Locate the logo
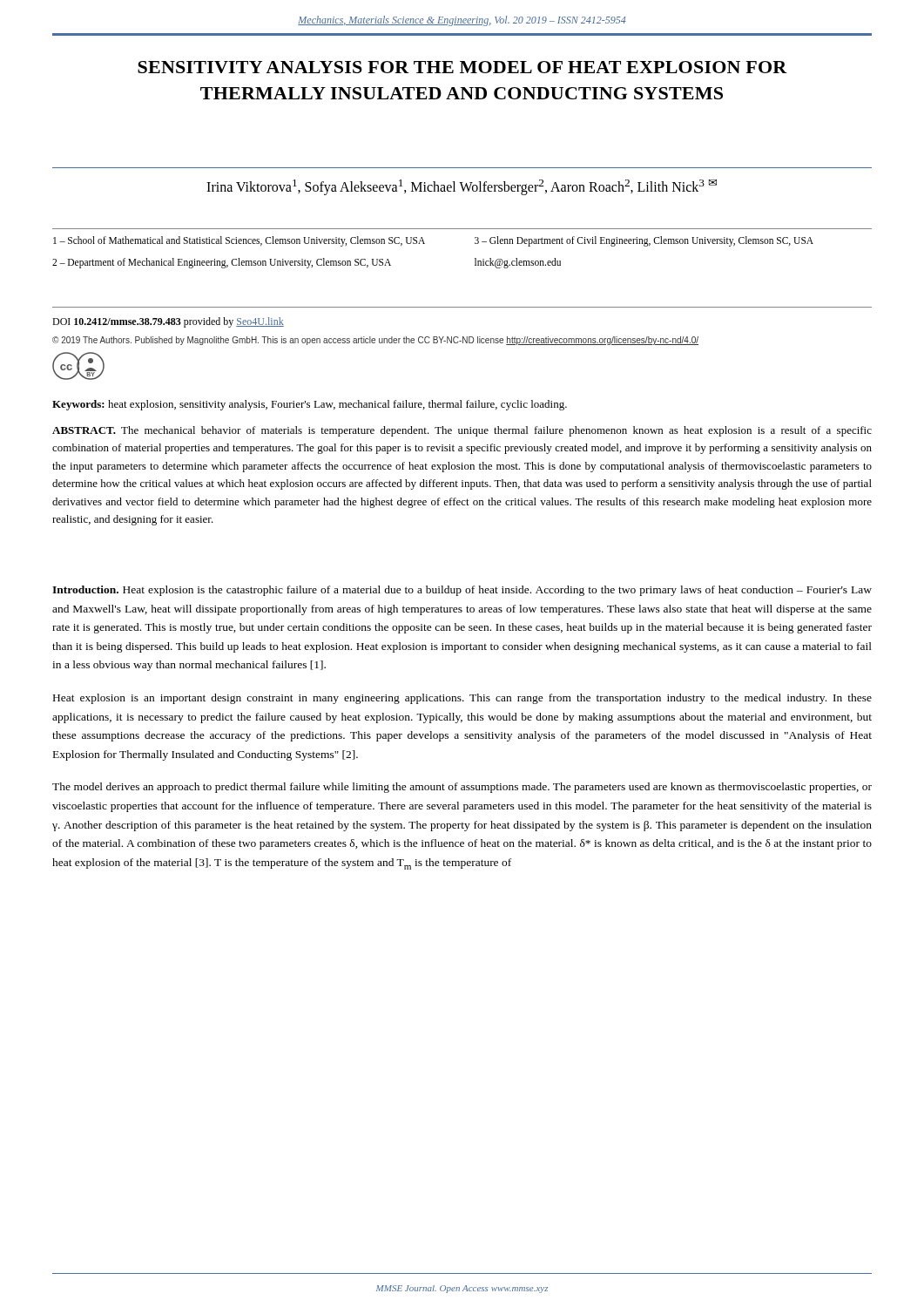Image resolution: width=924 pixels, height=1307 pixels. point(88,366)
